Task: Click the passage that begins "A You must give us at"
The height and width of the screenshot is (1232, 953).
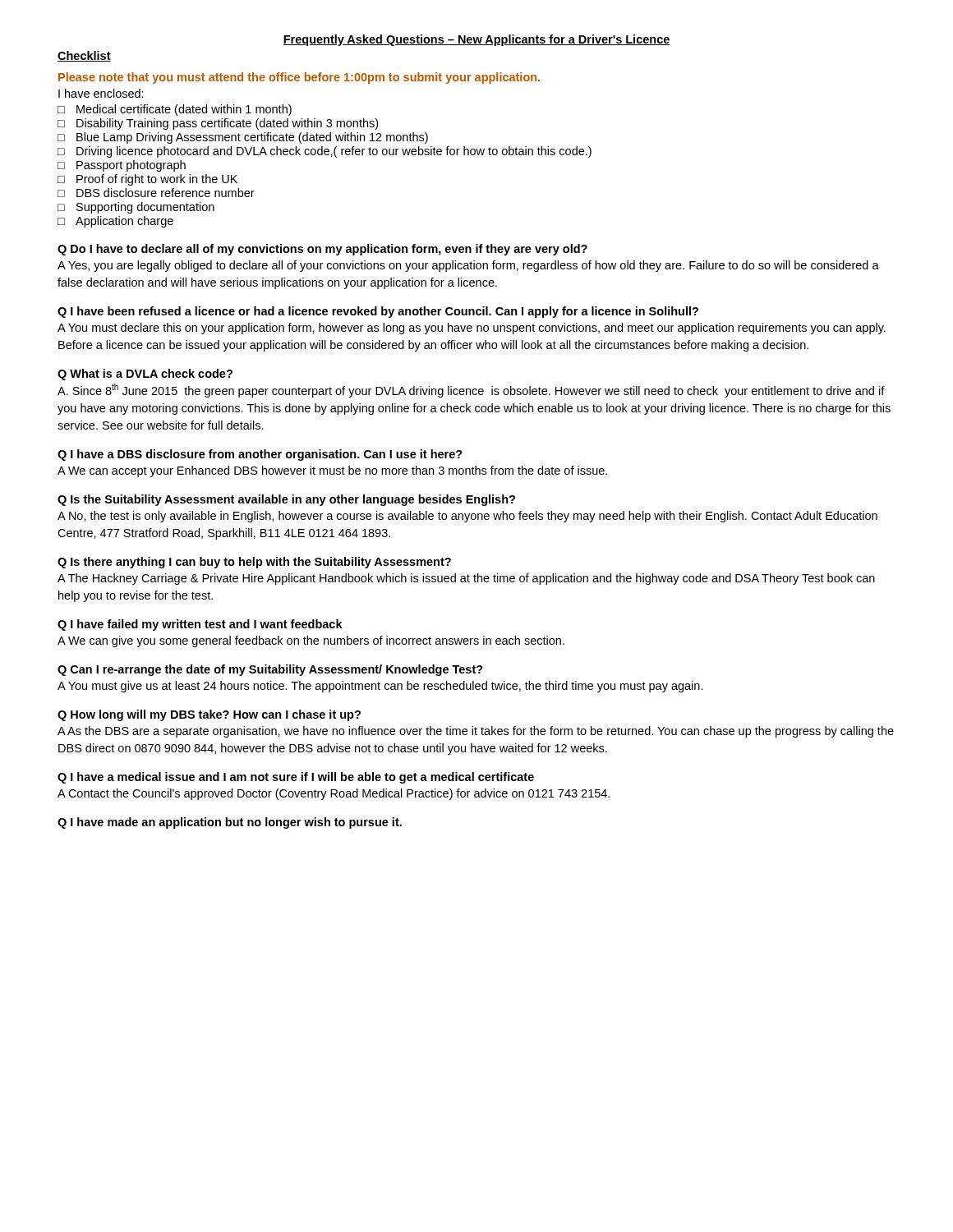Action: pos(381,686)
